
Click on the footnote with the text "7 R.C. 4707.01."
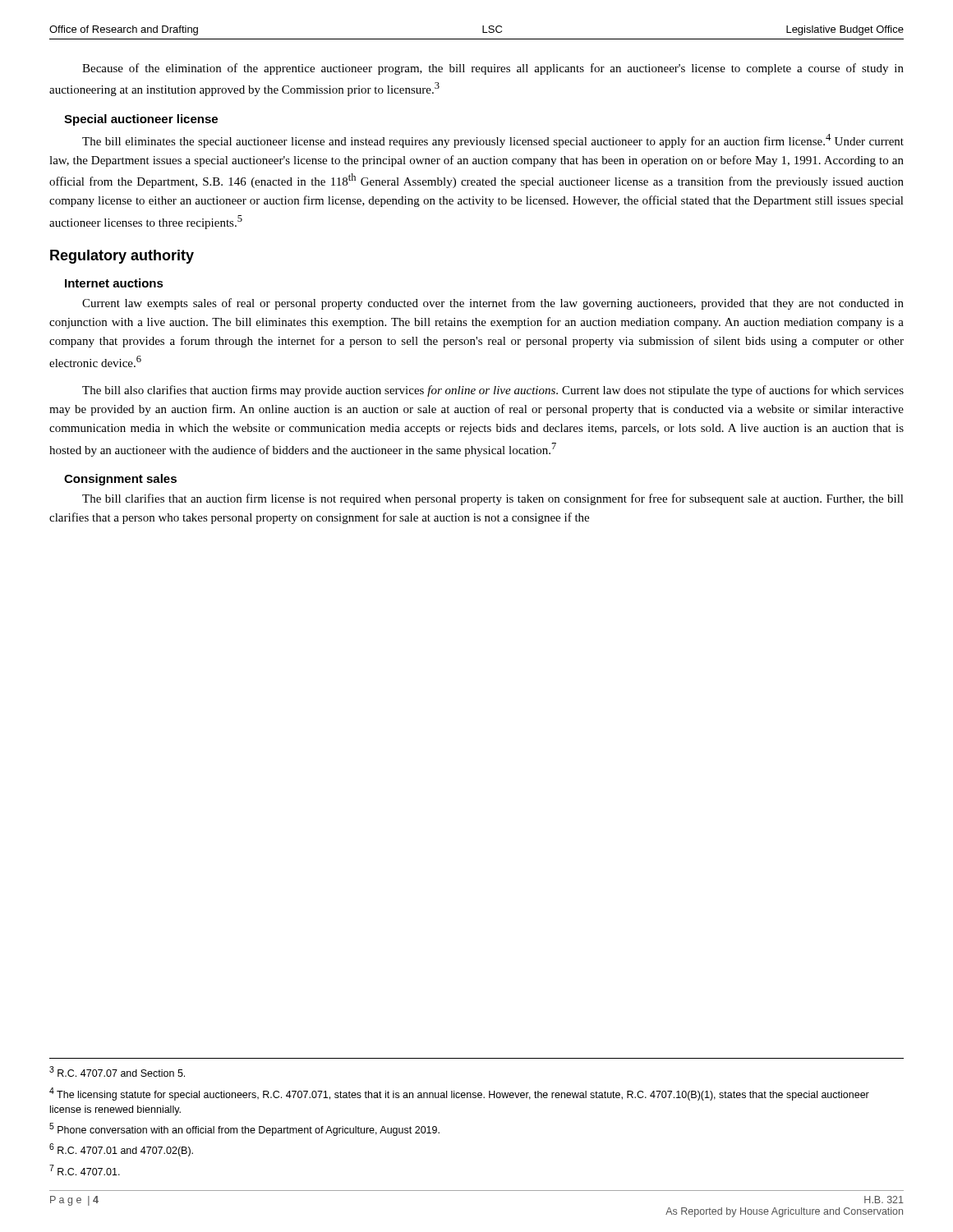click(x=85, y=1171)
